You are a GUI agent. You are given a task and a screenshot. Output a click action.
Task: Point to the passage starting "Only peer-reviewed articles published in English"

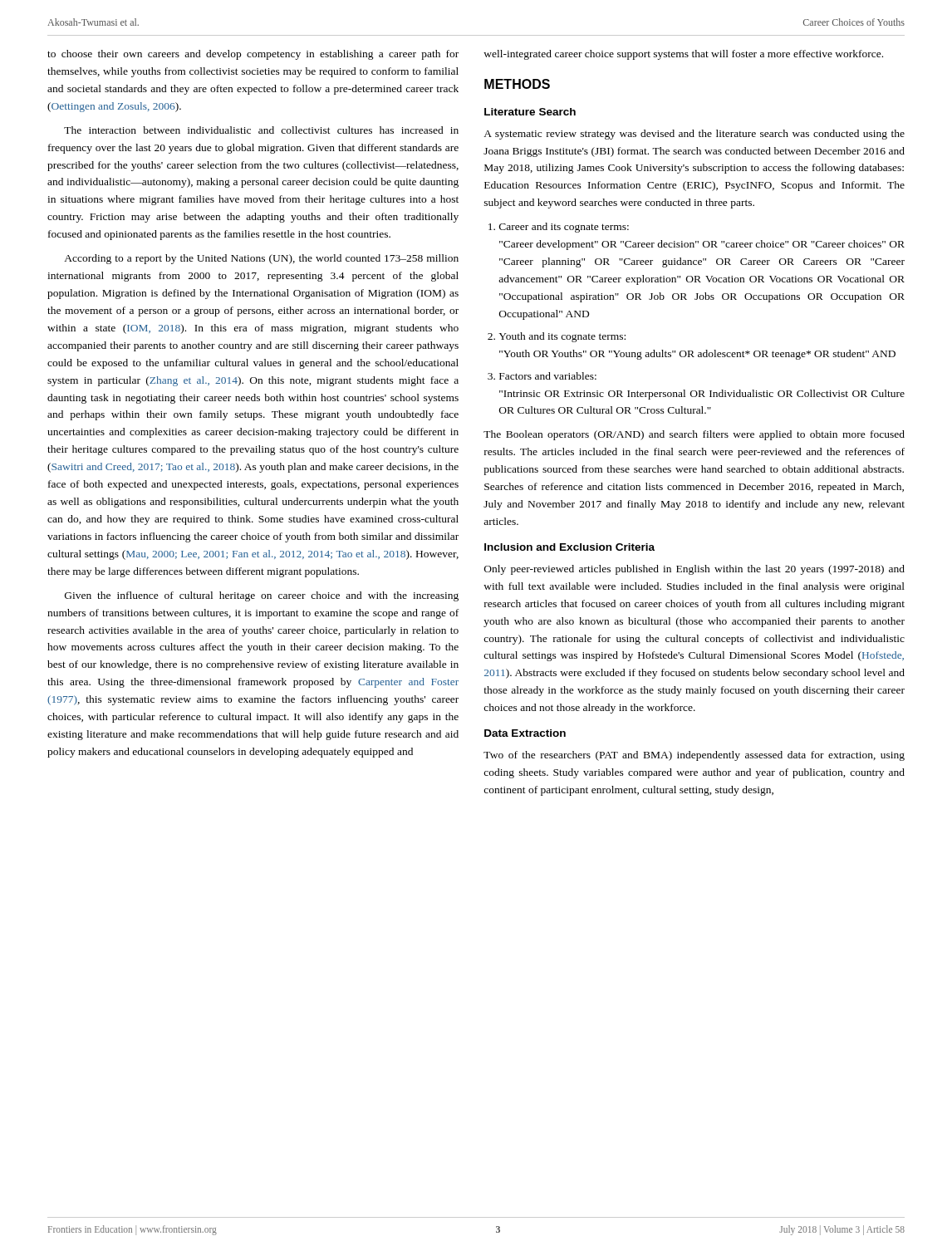tap(694, 639)
